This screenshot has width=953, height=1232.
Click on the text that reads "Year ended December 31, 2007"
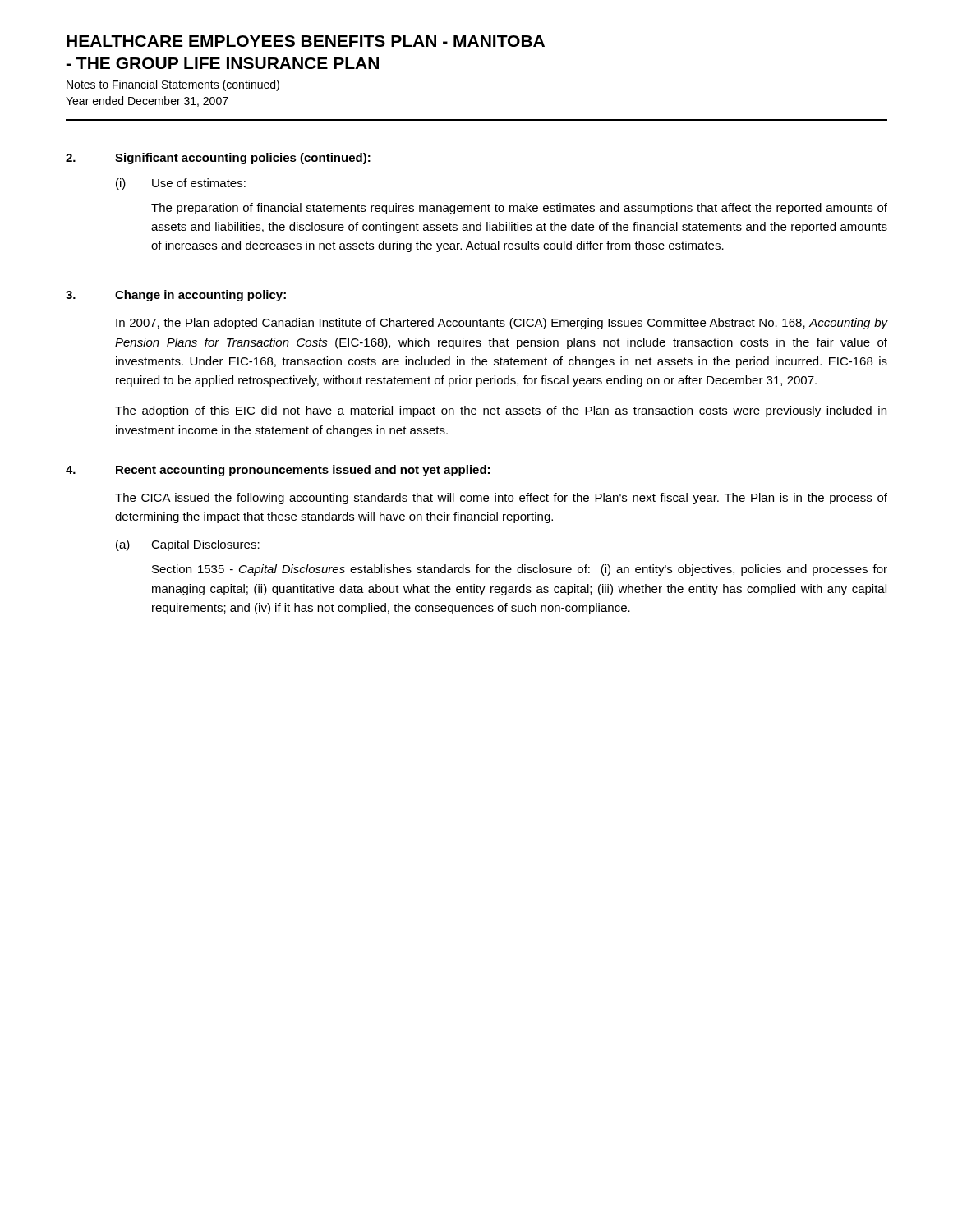pos(147,101)
